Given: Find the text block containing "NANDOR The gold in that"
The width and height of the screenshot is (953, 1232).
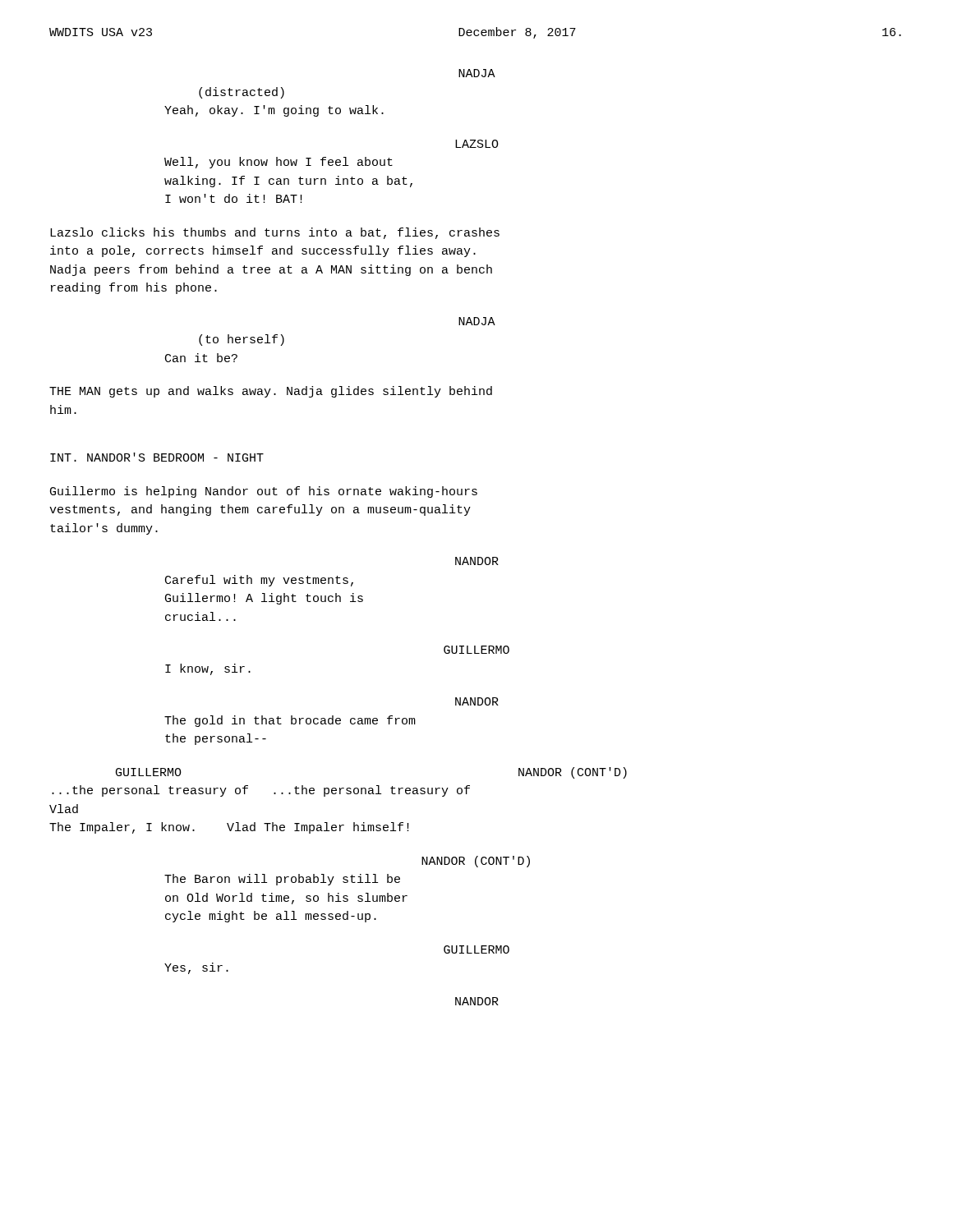Looking at the screenshot, I should coord(477,701).
